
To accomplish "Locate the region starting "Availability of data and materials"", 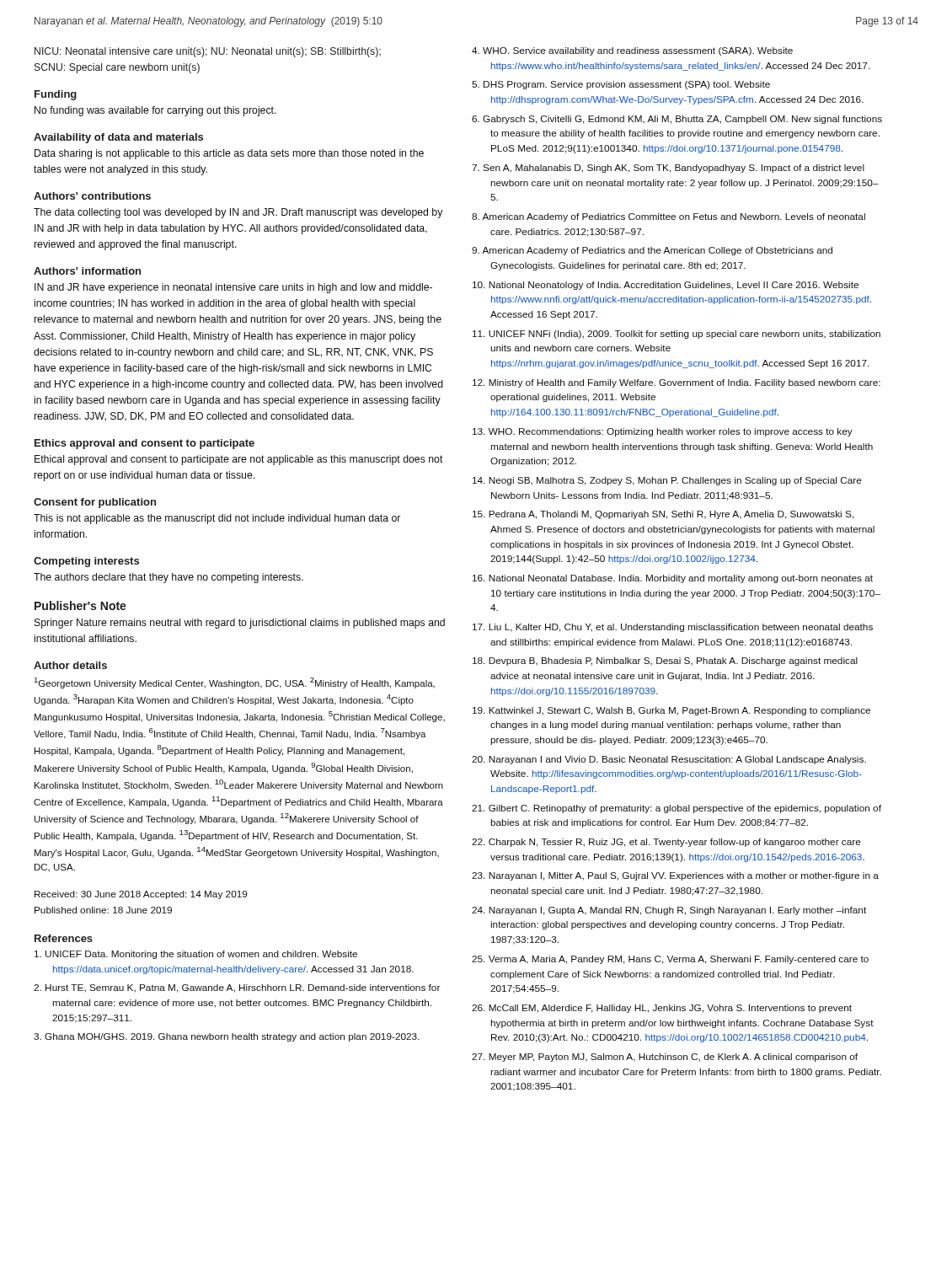I will click(x=119, y=137).
